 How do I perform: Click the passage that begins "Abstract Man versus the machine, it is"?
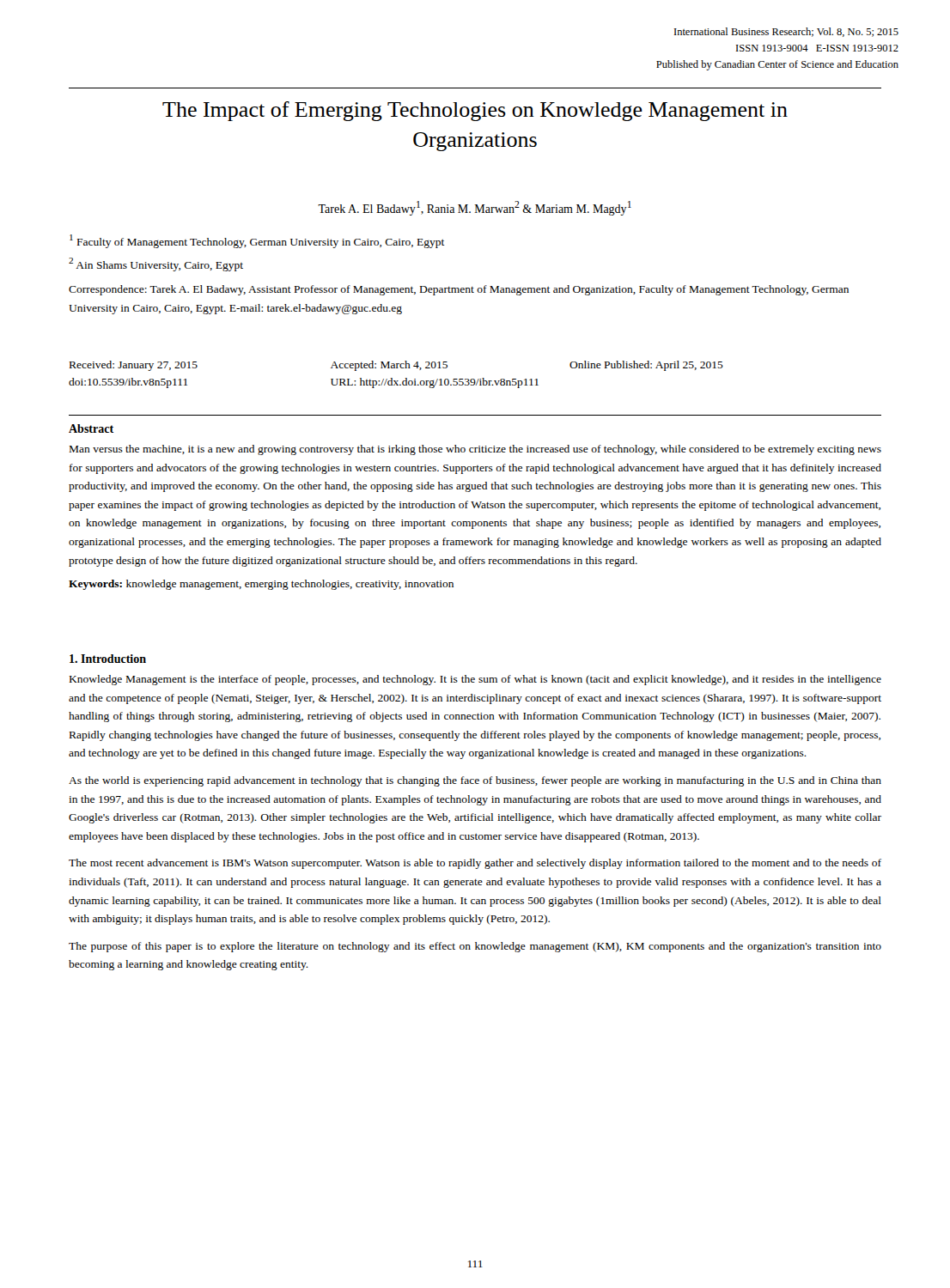click(475, 508)
